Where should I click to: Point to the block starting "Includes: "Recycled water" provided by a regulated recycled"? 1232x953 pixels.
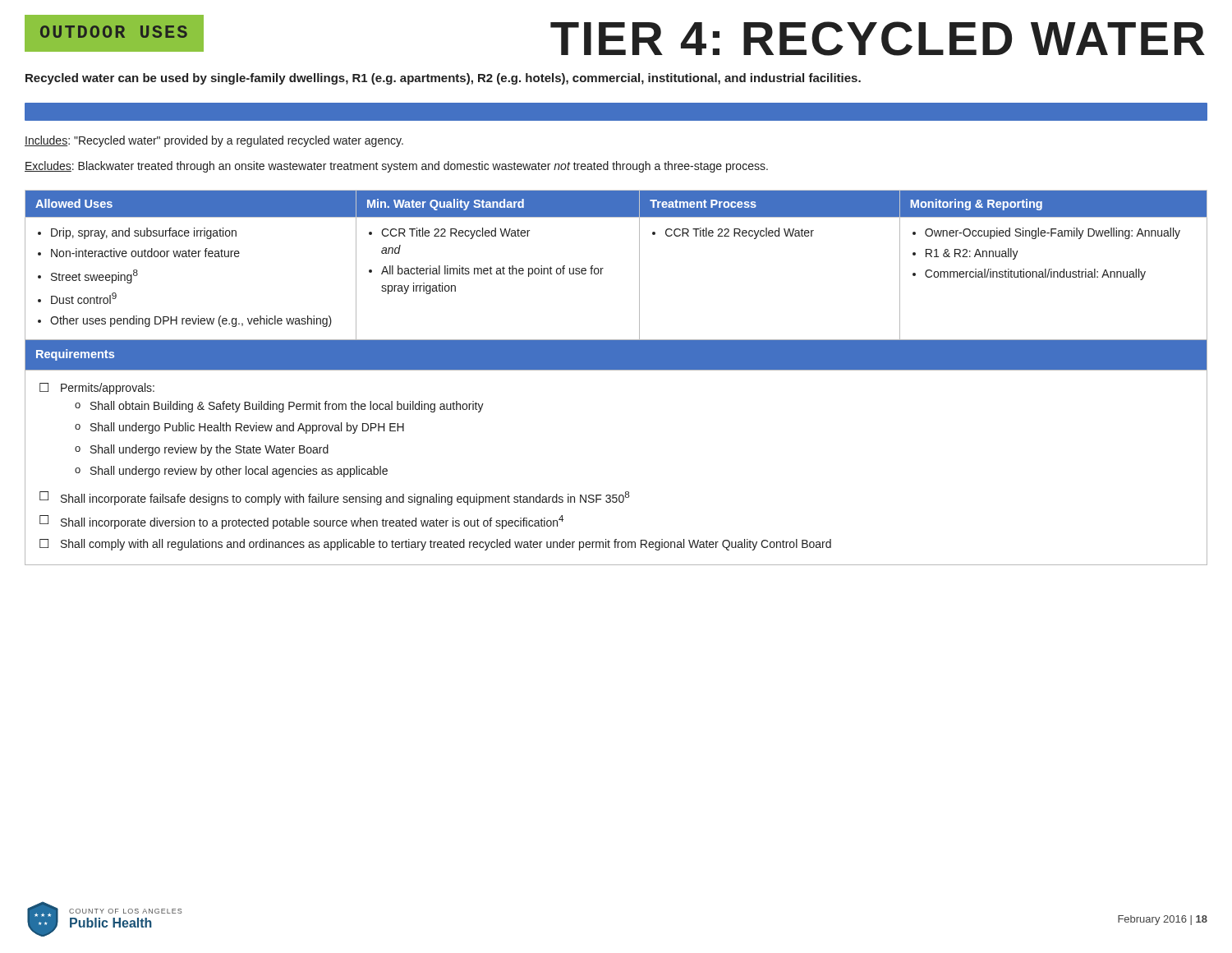click(x=214, y=140)
